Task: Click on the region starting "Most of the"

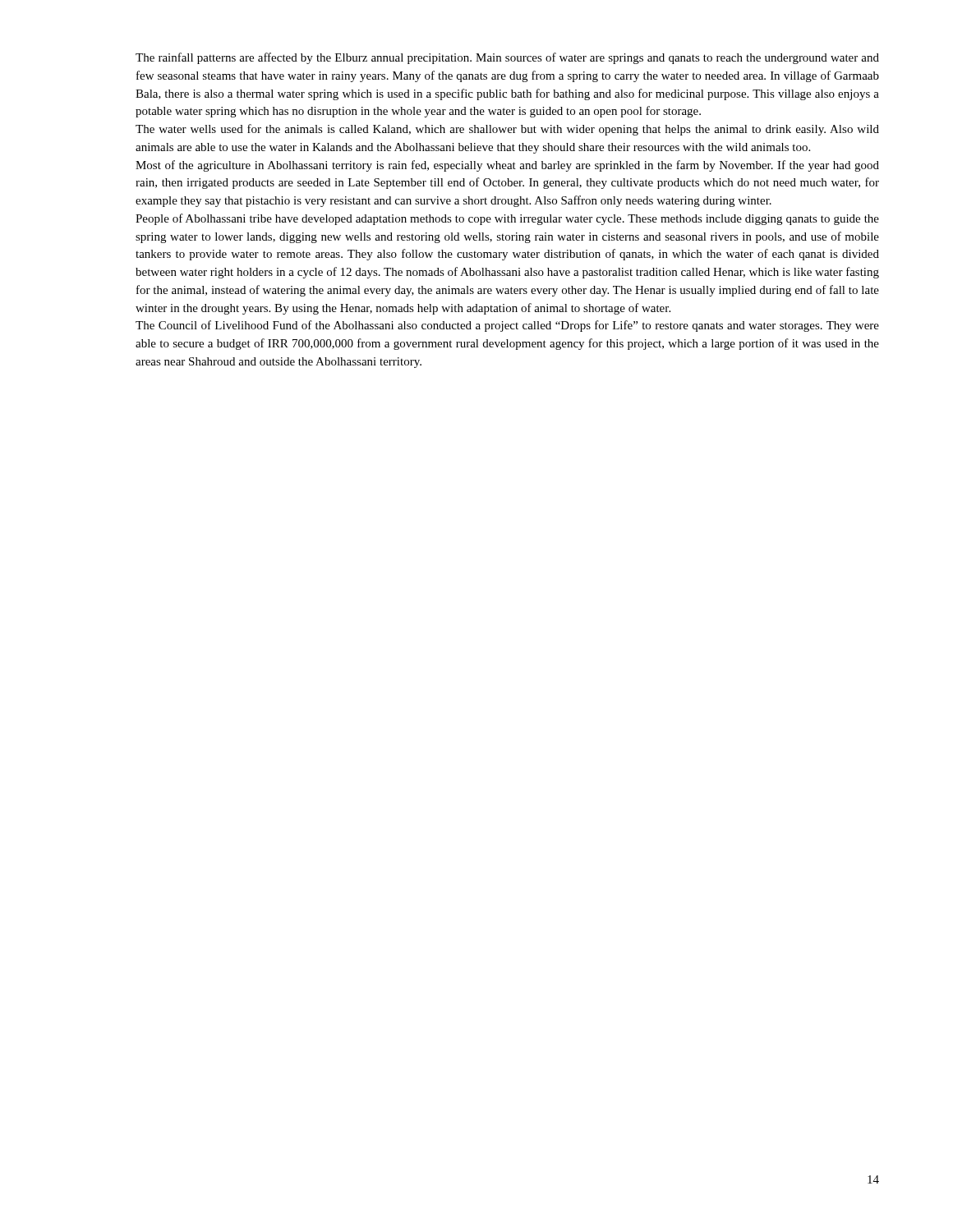Action: (507, 183)
